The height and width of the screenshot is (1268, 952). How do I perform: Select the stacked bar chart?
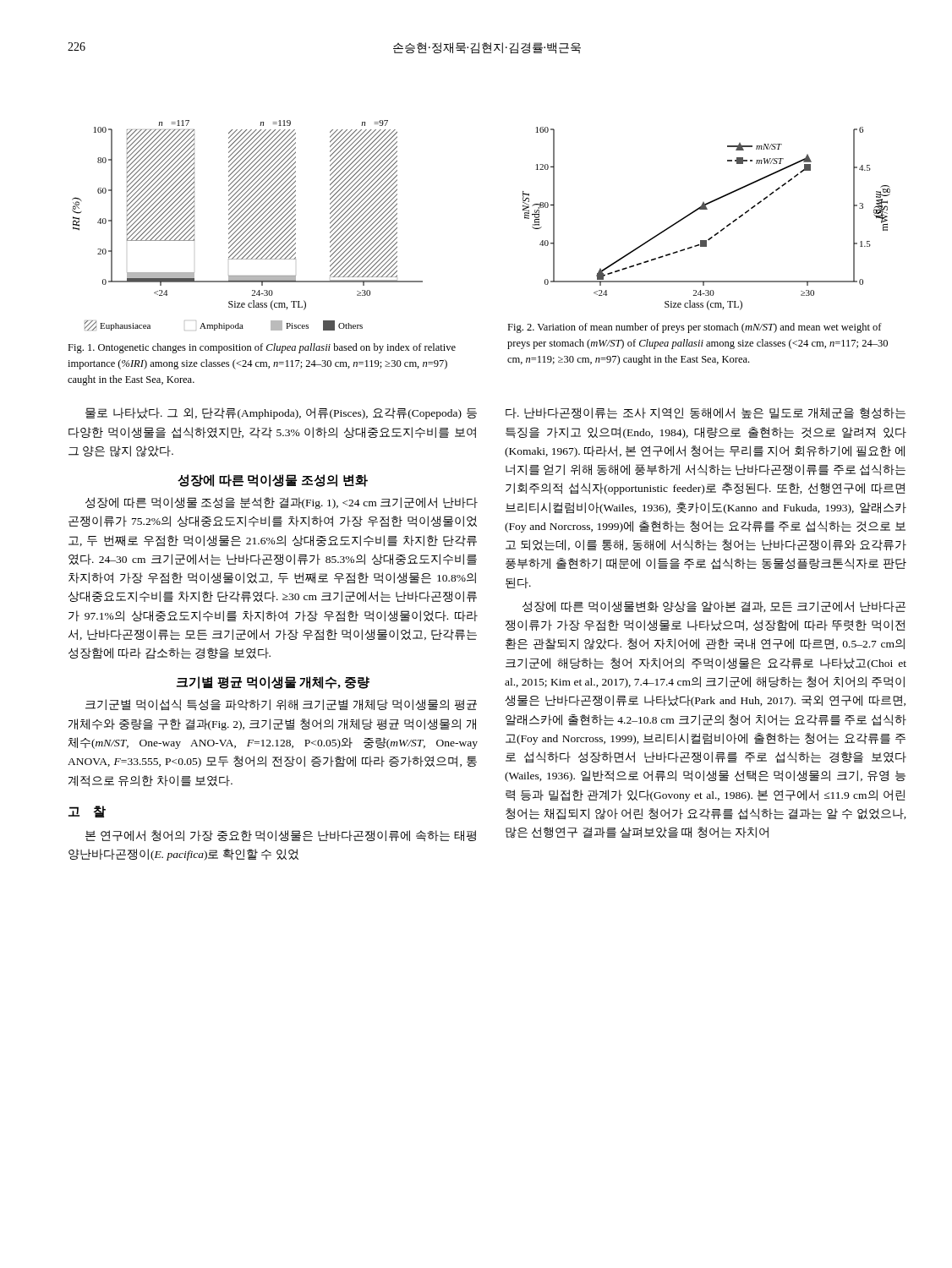[x=262, y=226]
